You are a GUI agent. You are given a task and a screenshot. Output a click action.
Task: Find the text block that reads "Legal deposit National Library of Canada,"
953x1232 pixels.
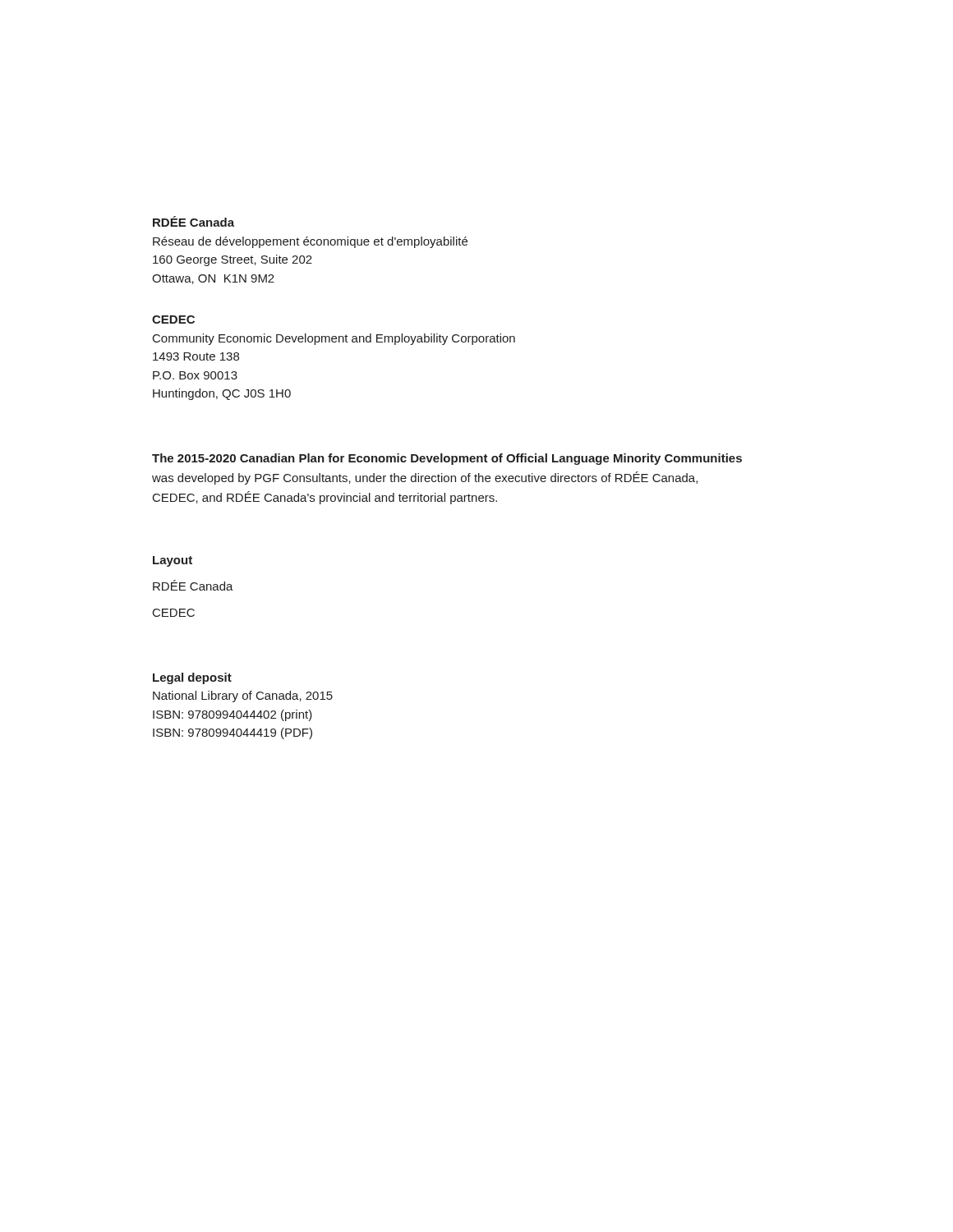192,678
